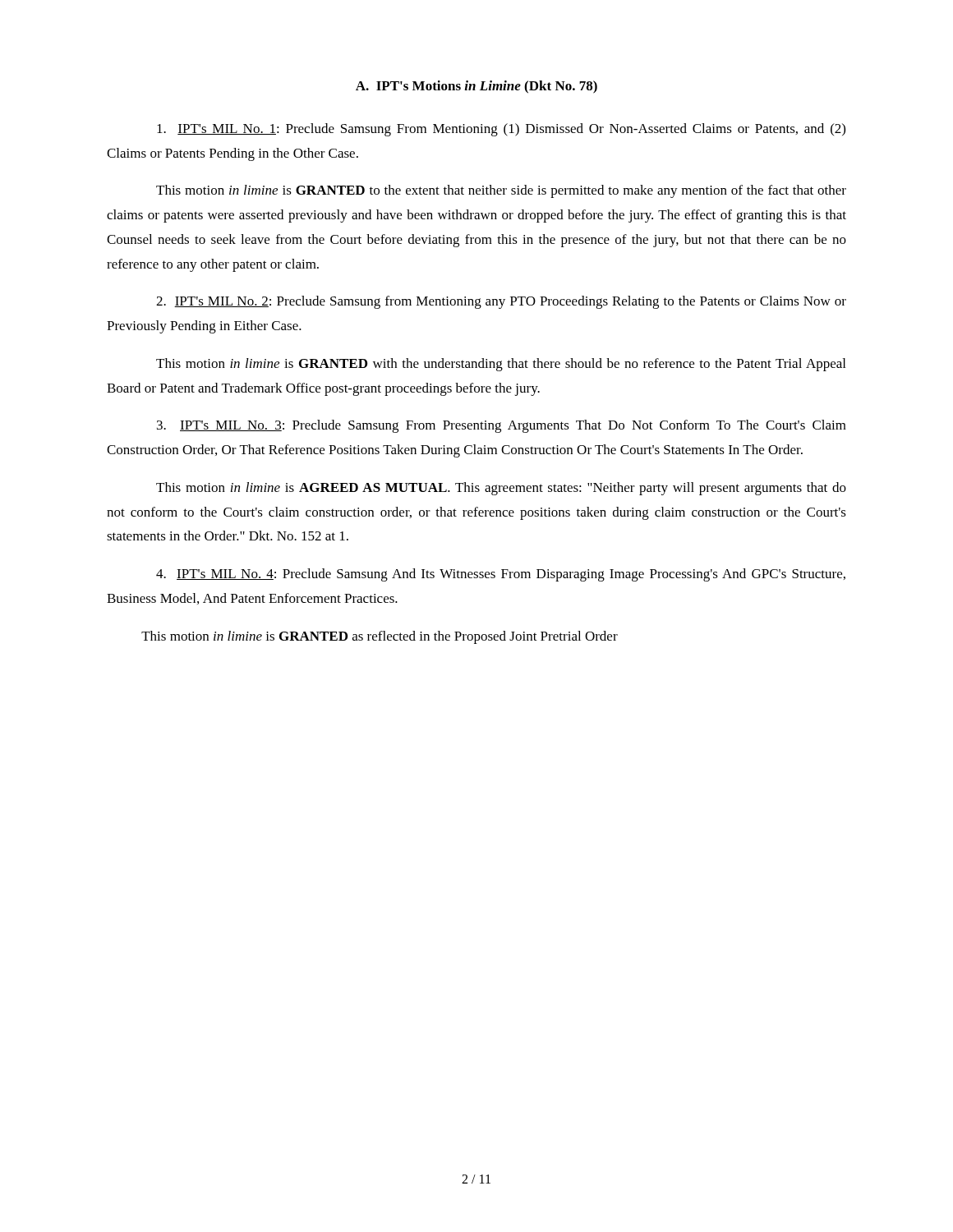
Task: Click the passage that begins "4. IPT's MIL No. 4:"
Action: 476,586
